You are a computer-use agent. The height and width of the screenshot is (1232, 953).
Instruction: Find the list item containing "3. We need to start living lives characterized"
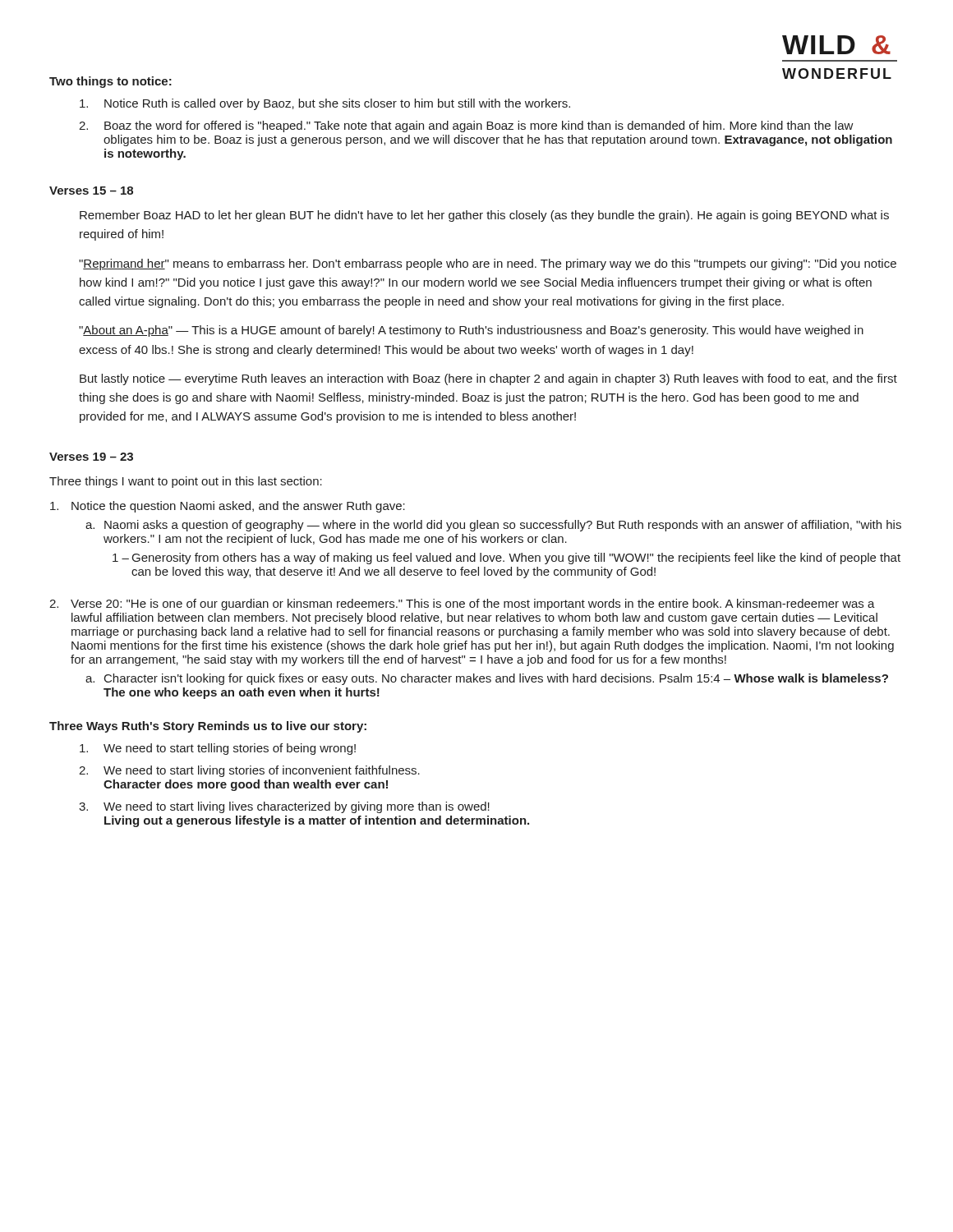491,813
